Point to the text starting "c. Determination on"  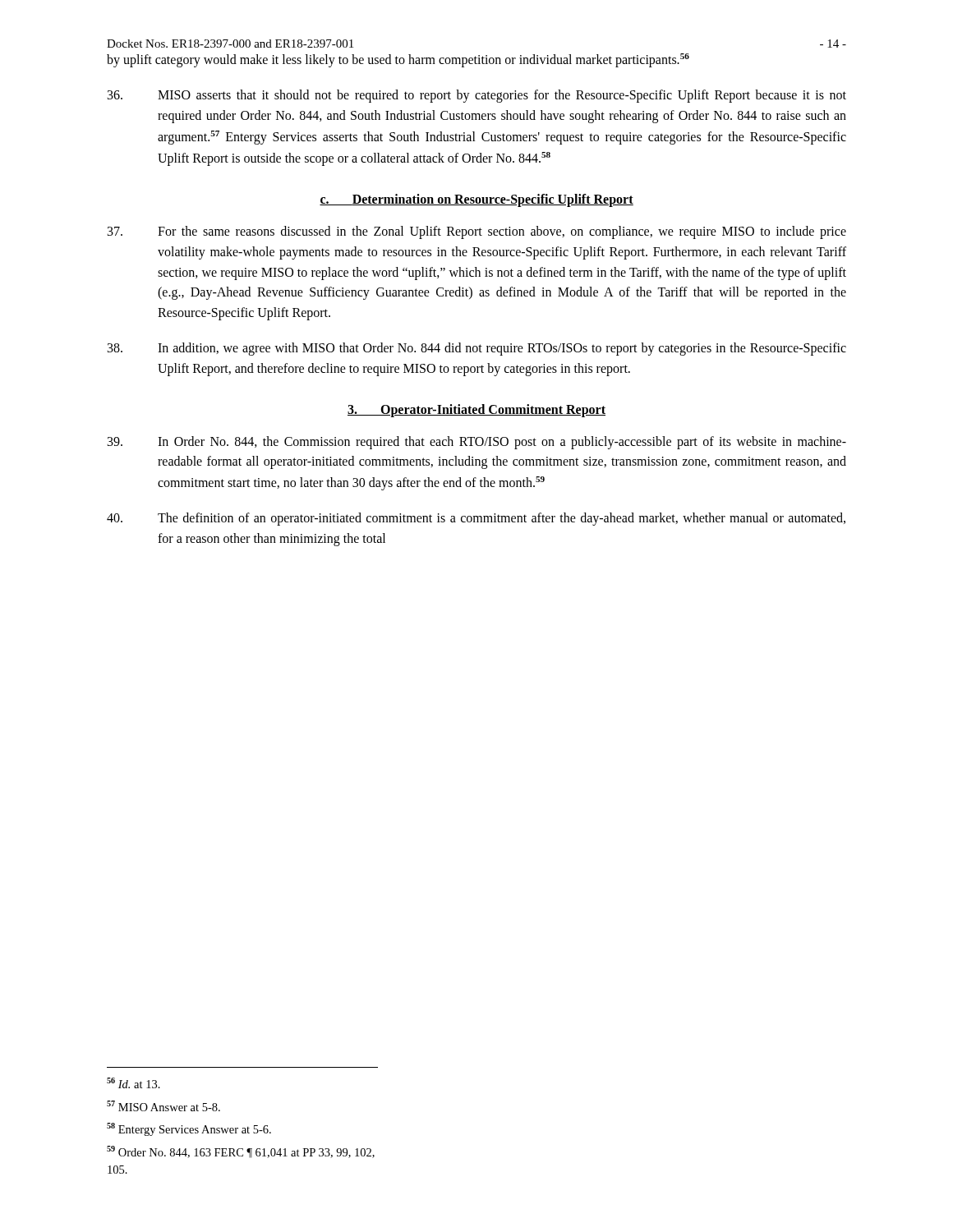(476, 199)
